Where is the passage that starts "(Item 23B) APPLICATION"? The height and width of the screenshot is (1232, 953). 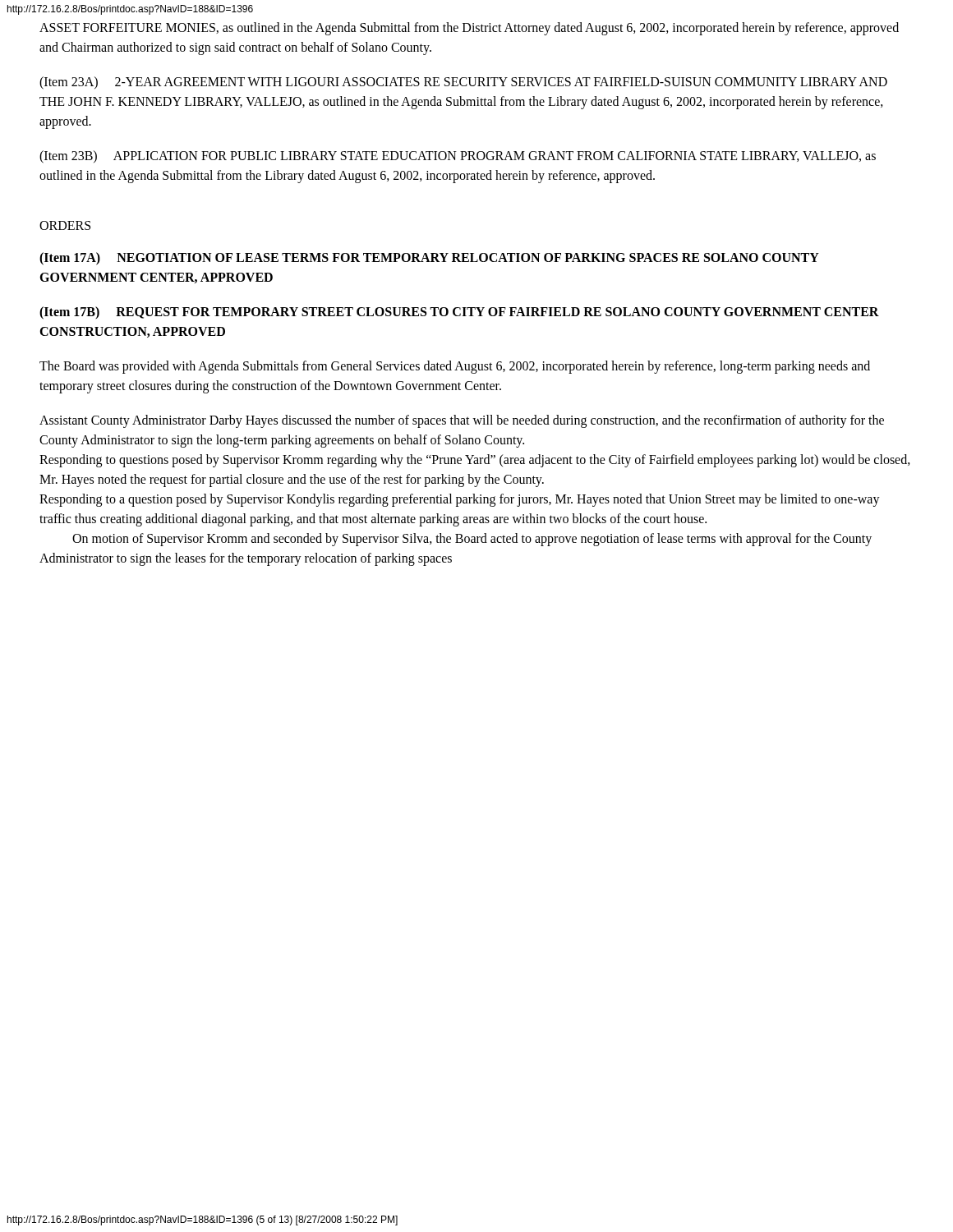tap(458, 166)
